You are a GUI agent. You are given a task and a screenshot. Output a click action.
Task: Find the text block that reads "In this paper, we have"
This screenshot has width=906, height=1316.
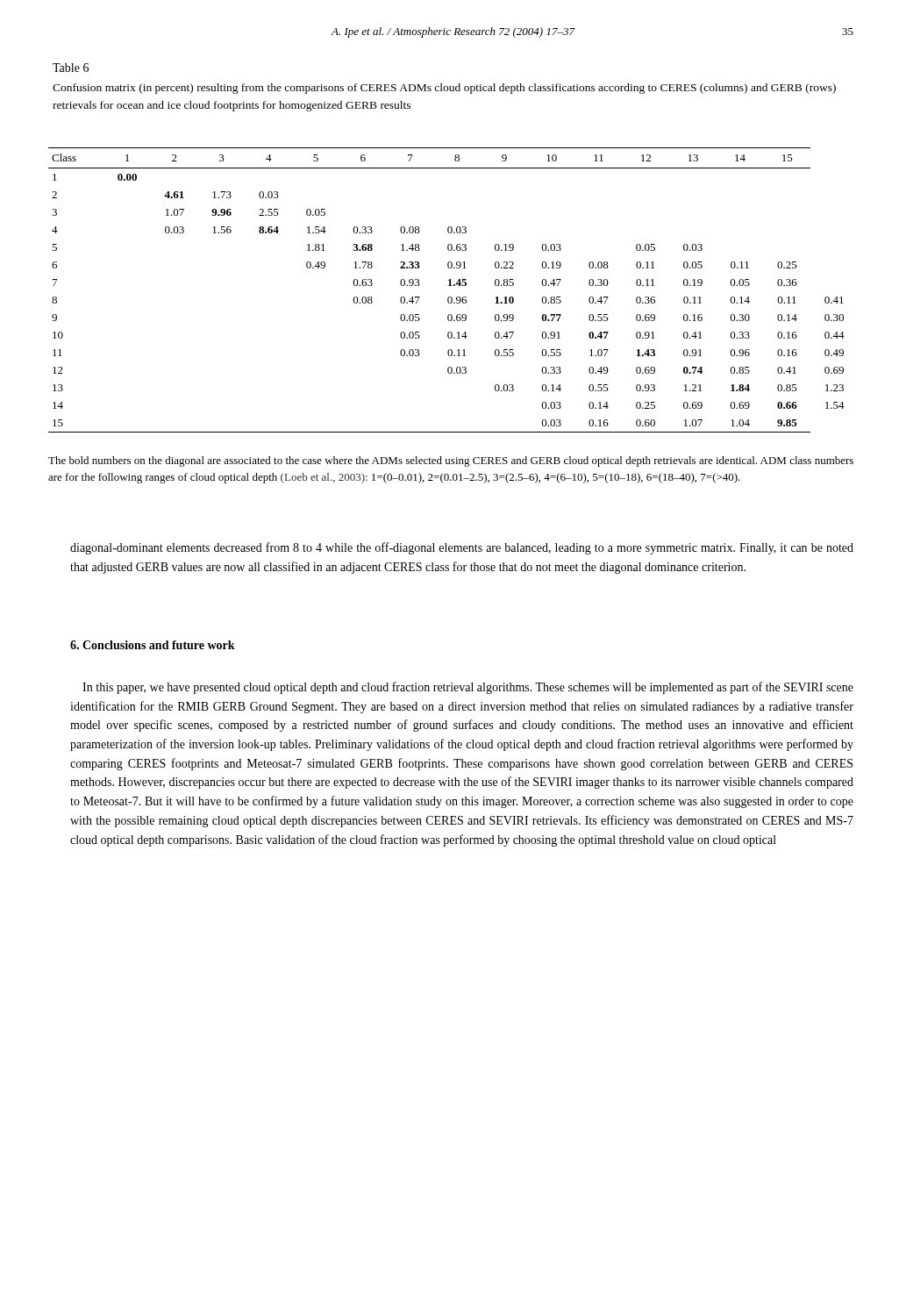click(462, 763)
